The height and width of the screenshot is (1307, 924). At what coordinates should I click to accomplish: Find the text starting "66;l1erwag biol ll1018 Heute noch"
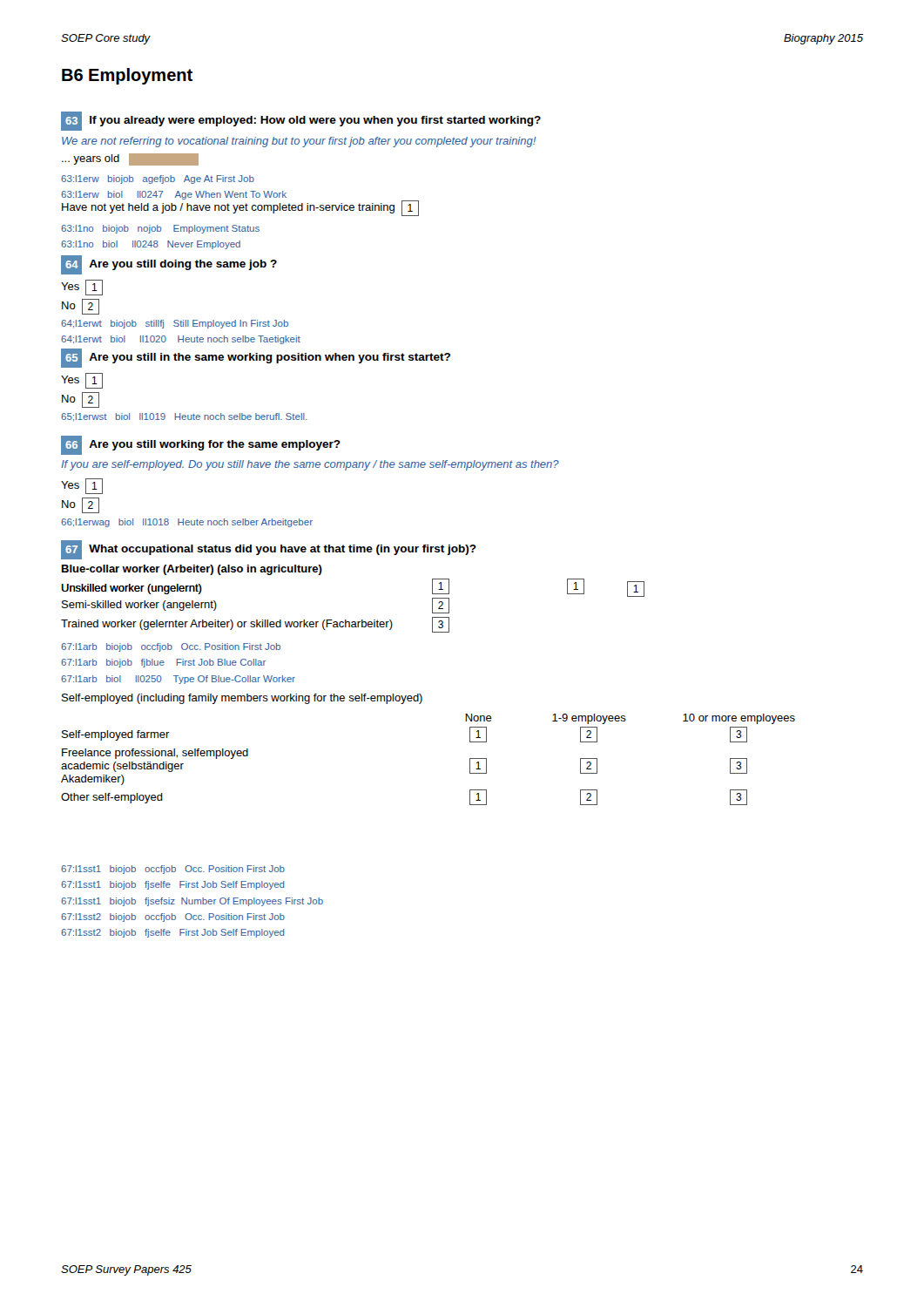click(x=187, y=522)
